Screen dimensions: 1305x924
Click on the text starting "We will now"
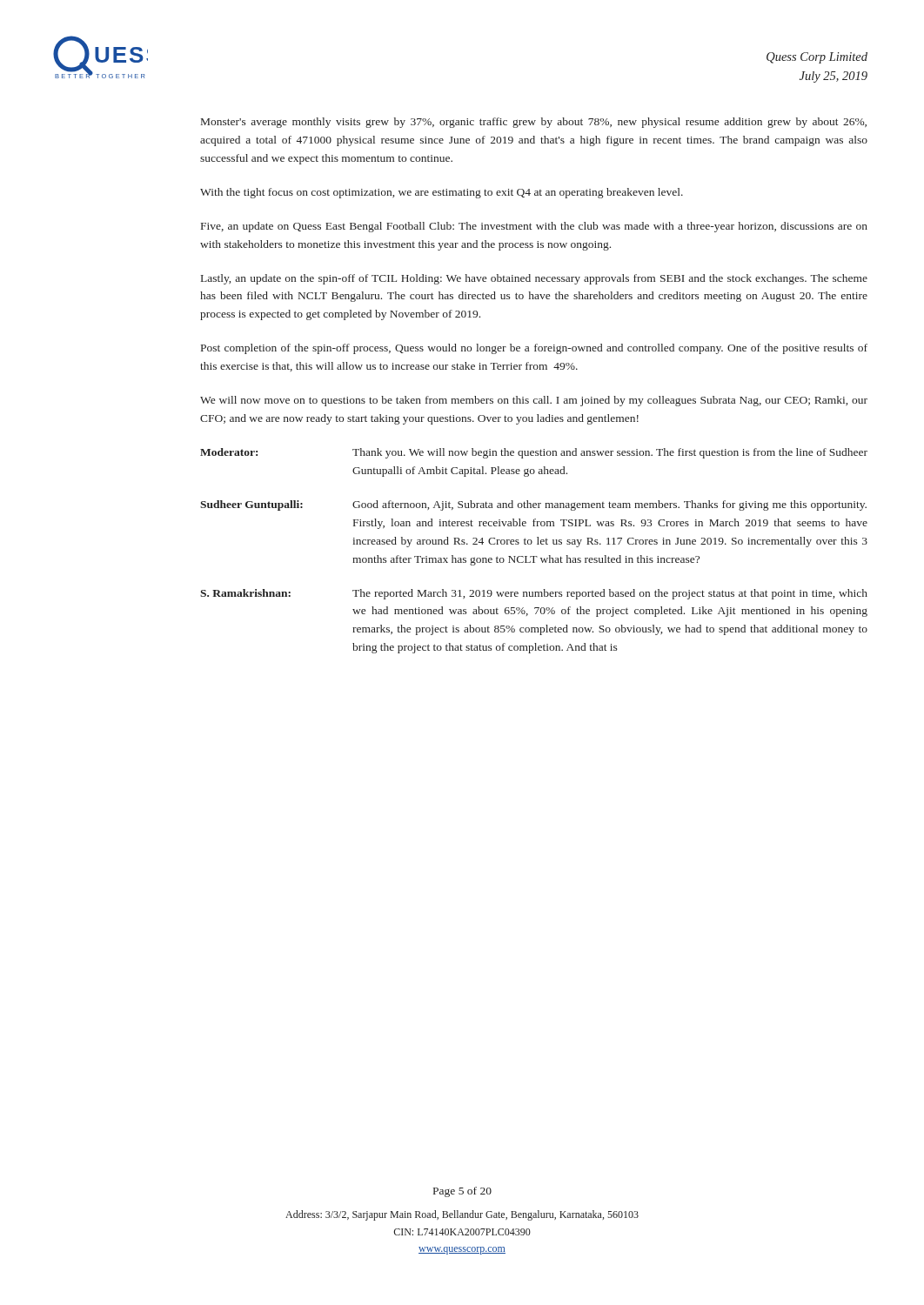coord(534,409)
